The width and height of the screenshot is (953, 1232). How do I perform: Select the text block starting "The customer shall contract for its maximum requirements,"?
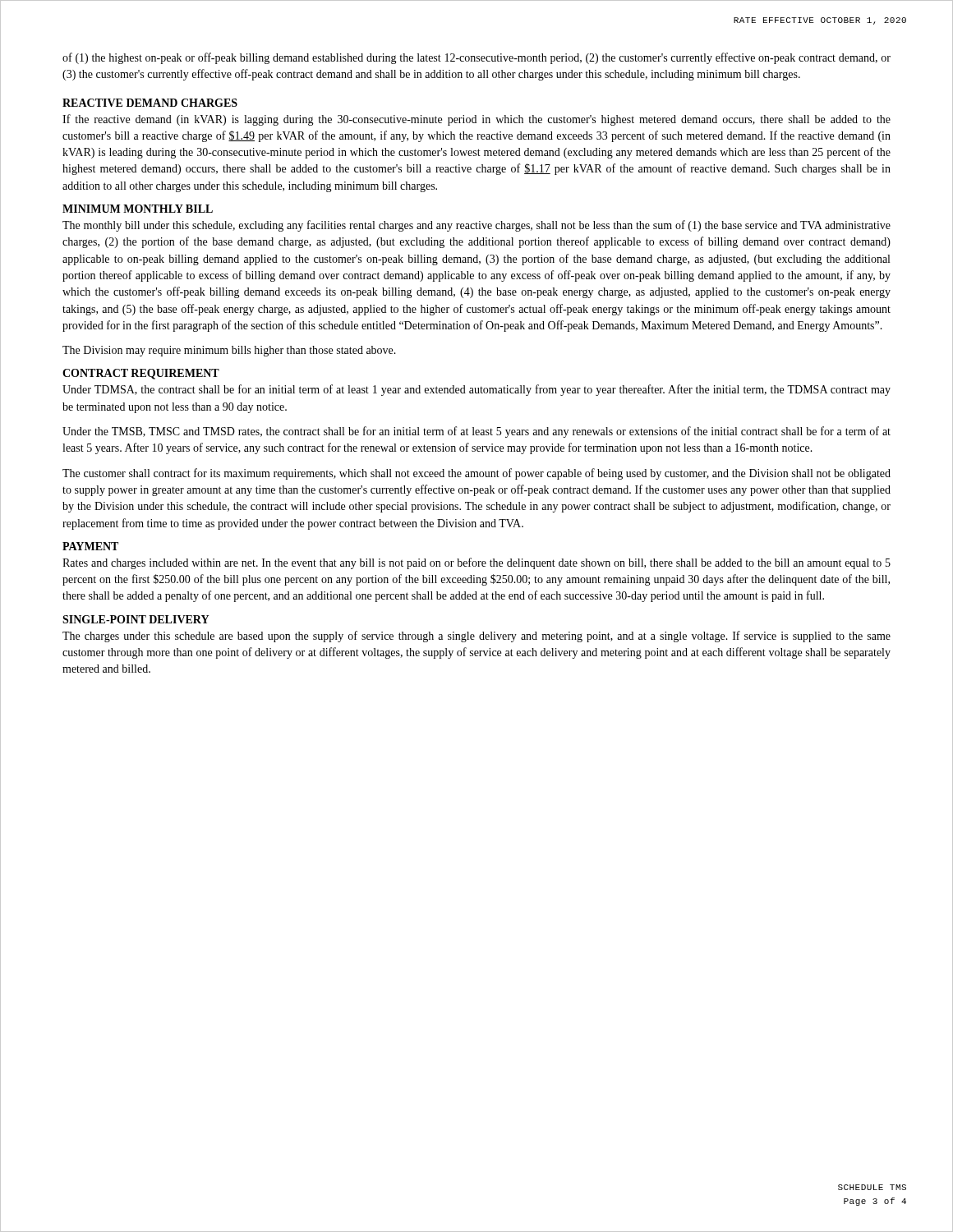[x=476, y=498]
